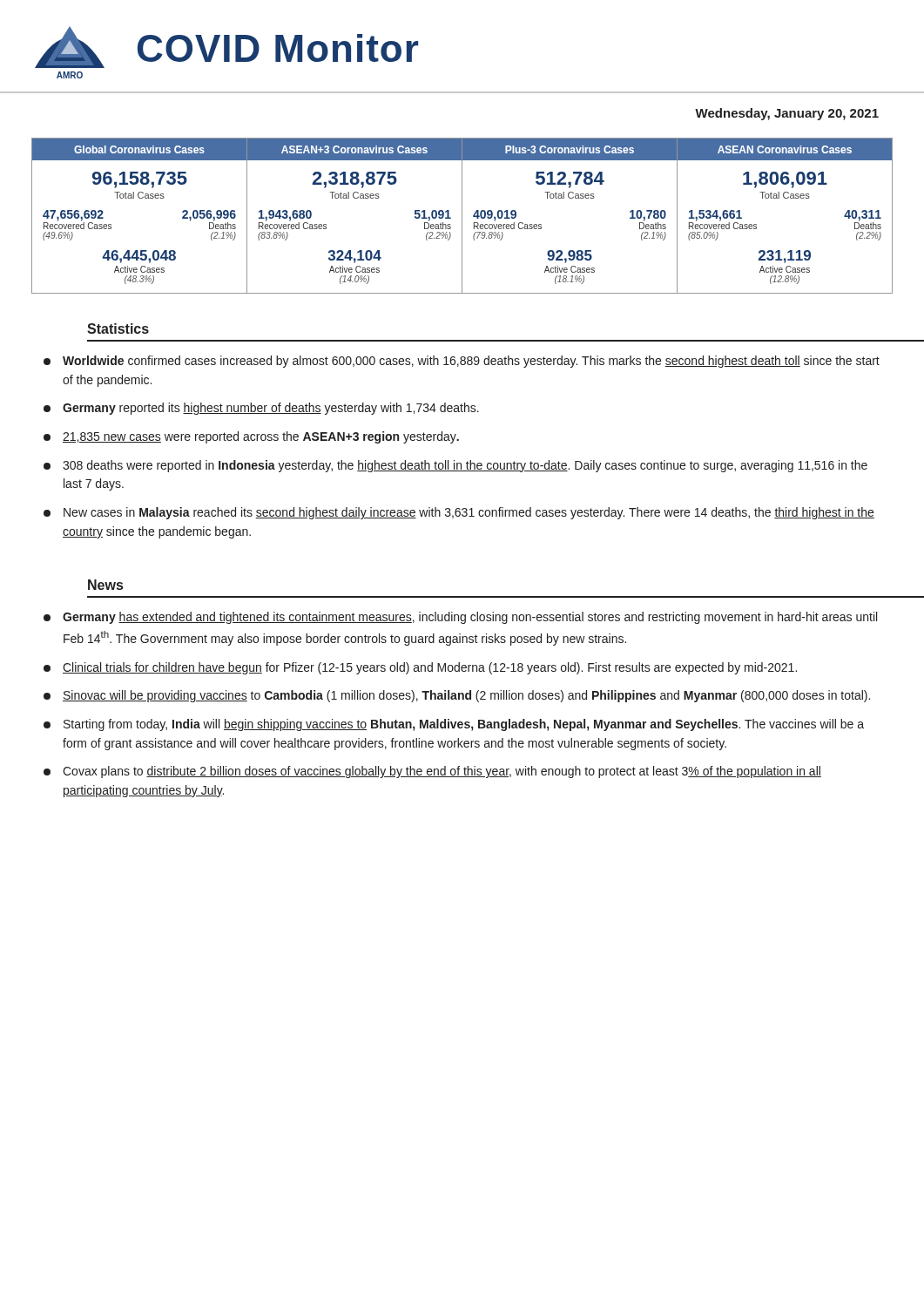Screen dimensions: 1307x924
Task: Select the list item that says "Germany reported its highest"
Action: [262, 409]
